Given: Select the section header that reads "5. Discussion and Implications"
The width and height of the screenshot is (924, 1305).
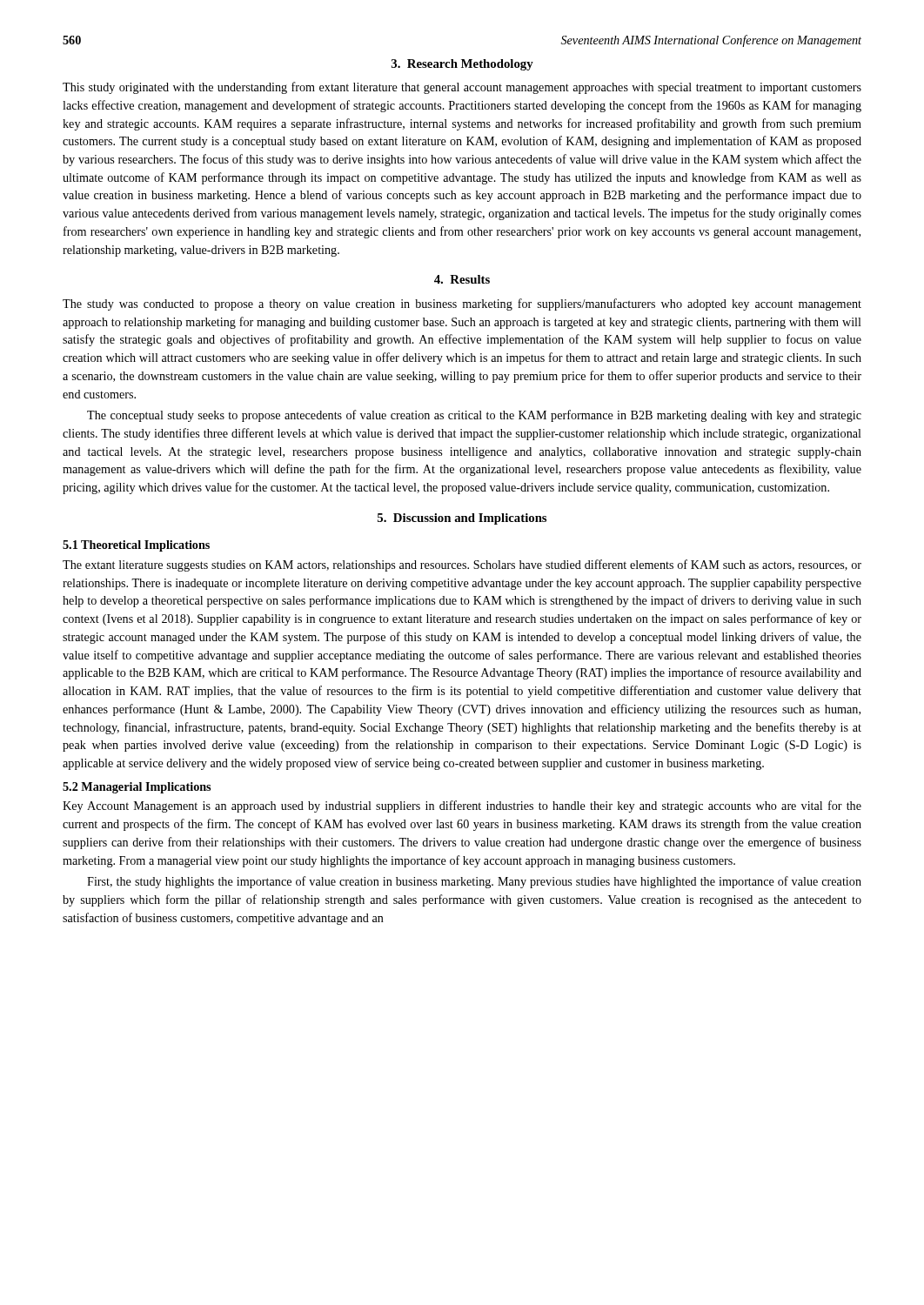Looking at the screenshot, I should pyautogui.click(x=462, y=518).
